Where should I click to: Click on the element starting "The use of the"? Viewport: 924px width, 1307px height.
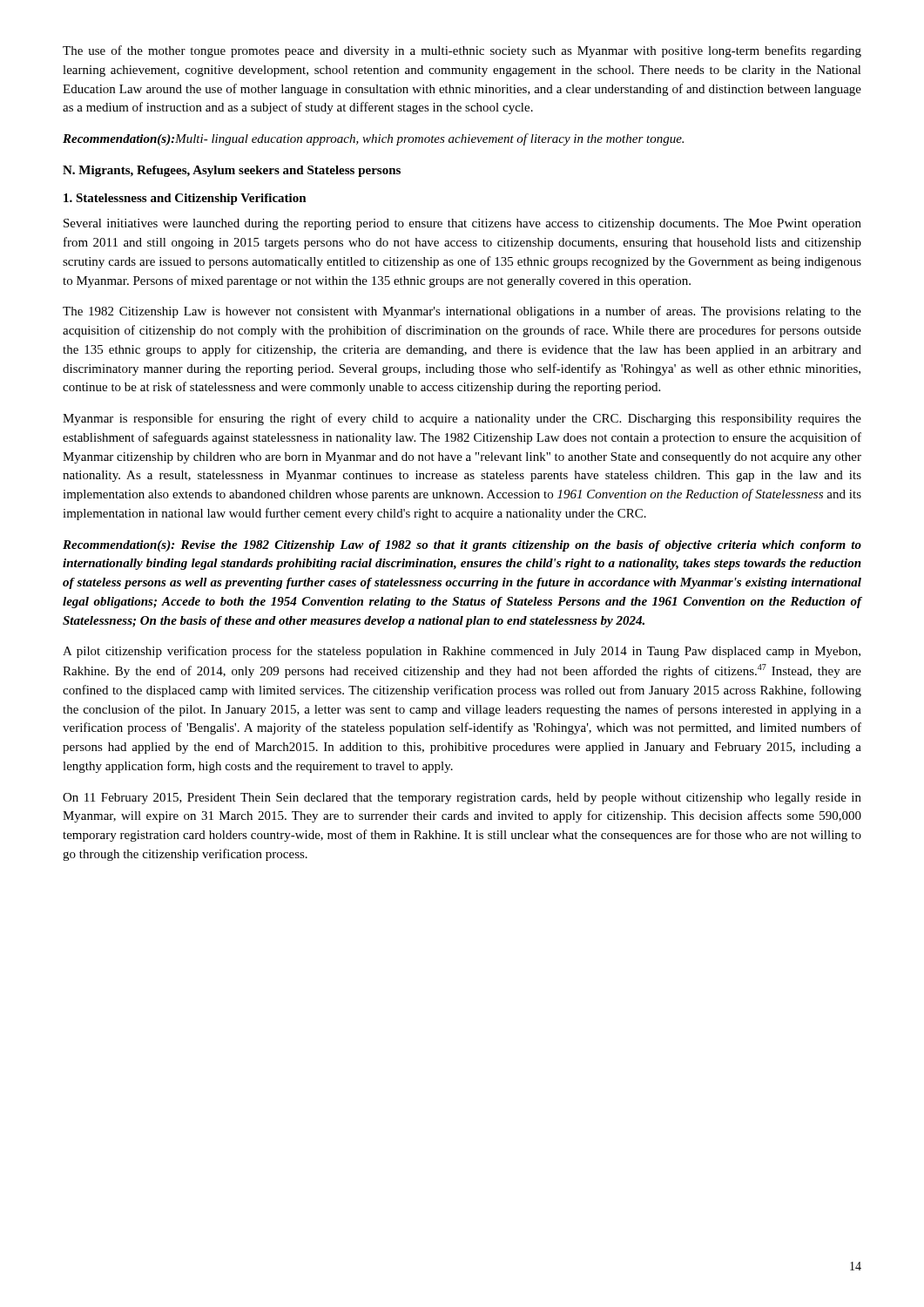462,79
